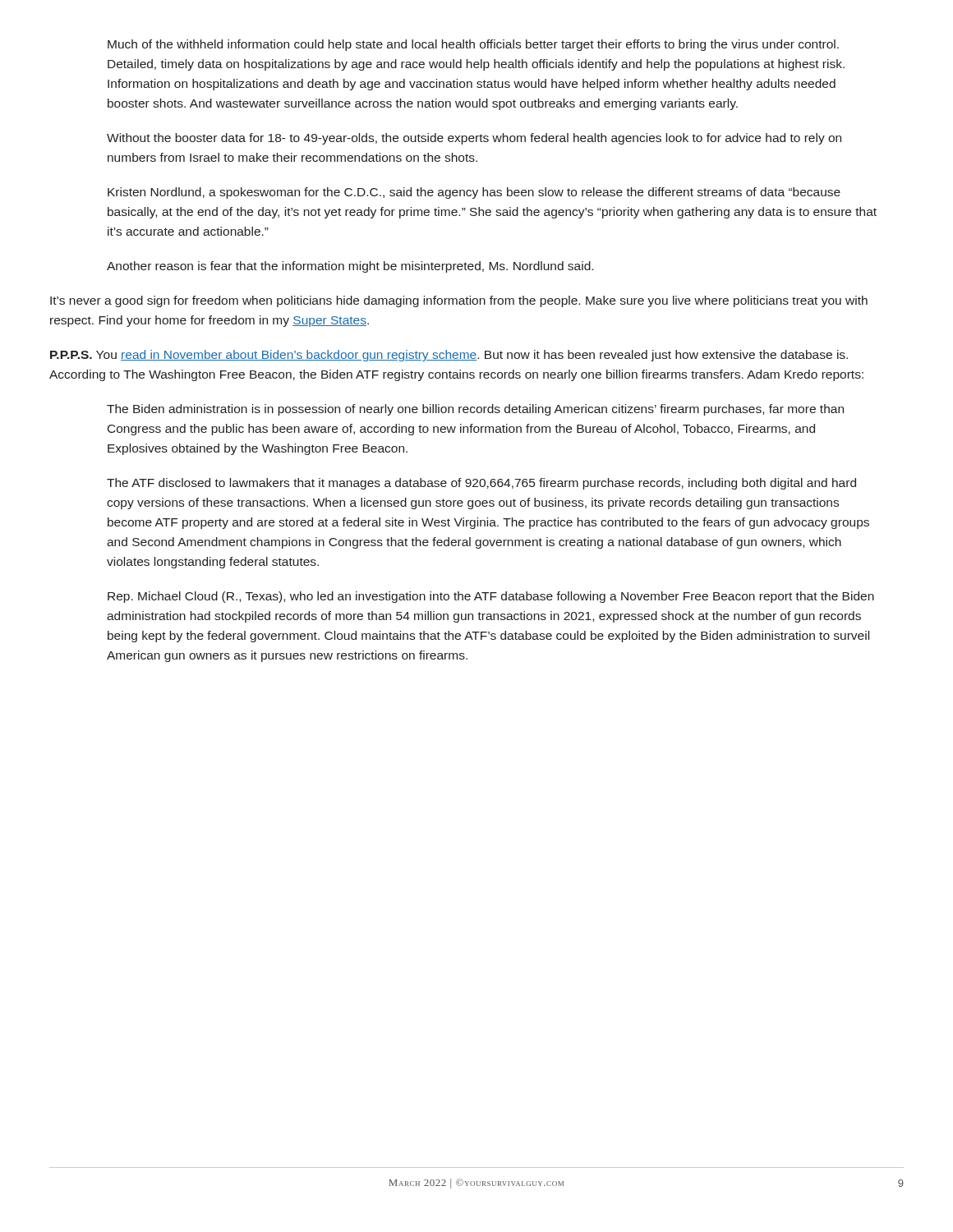Locate the text block containing "The Biden administration is in possession of nearly"
This screenshot has width=953, height=1232.
pyautogui.click(x=476, y=428)
